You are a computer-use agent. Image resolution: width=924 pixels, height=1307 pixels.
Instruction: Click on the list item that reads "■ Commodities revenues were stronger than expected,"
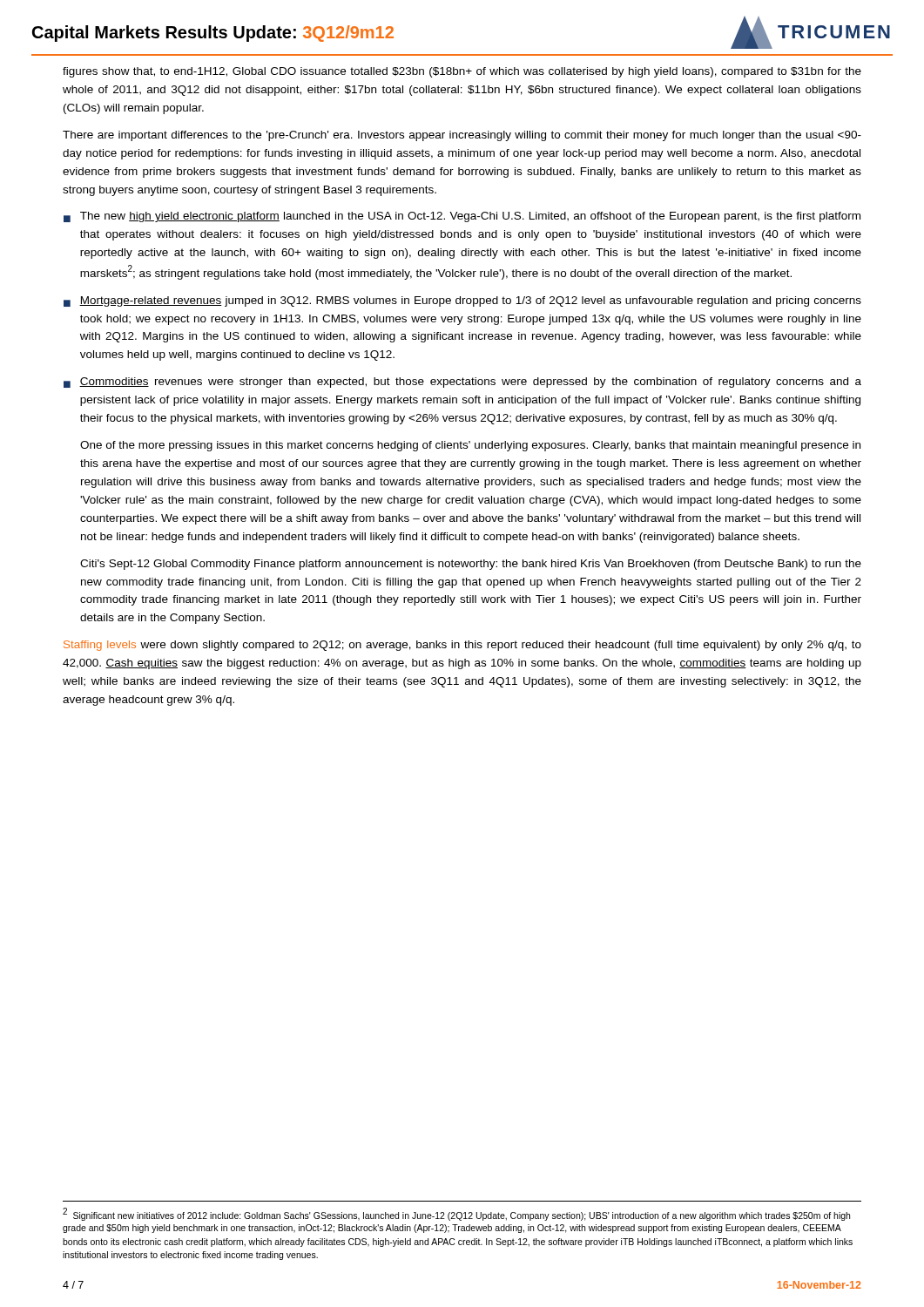(x=462, y=401)
